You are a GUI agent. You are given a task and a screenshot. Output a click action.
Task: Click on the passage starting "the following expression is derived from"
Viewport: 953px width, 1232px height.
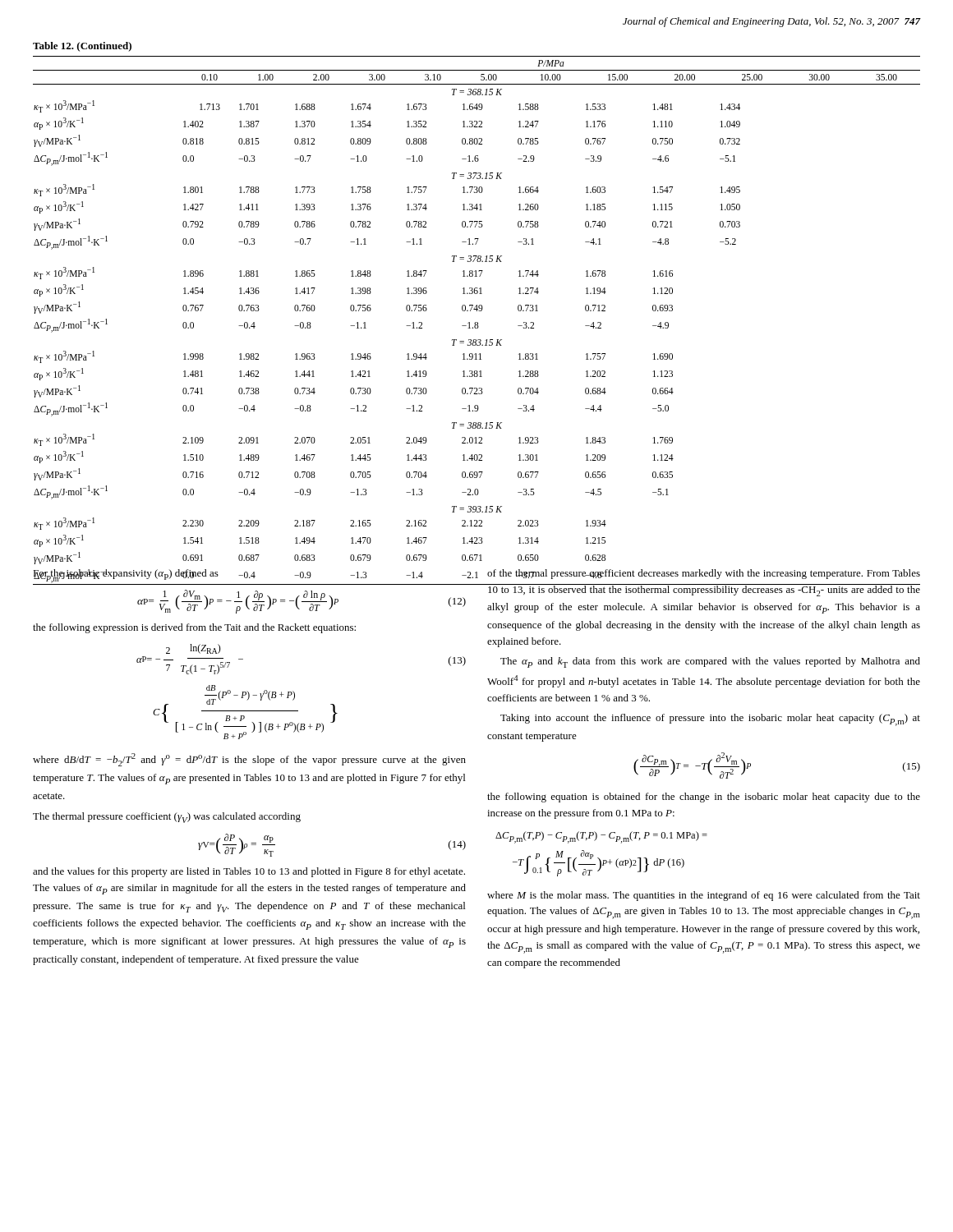click(x=195, y=627)
